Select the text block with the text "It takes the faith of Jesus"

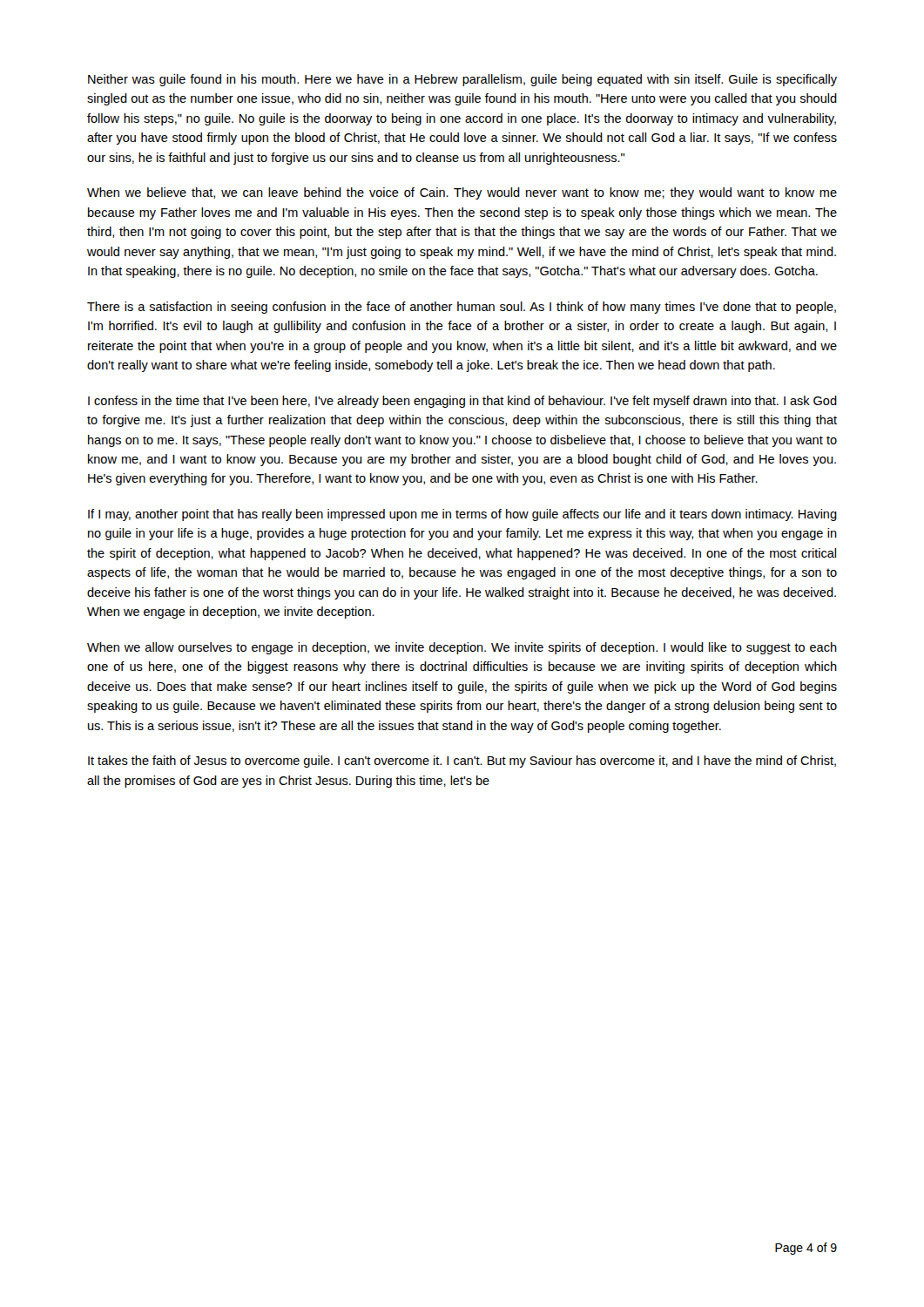click(462, 771)
